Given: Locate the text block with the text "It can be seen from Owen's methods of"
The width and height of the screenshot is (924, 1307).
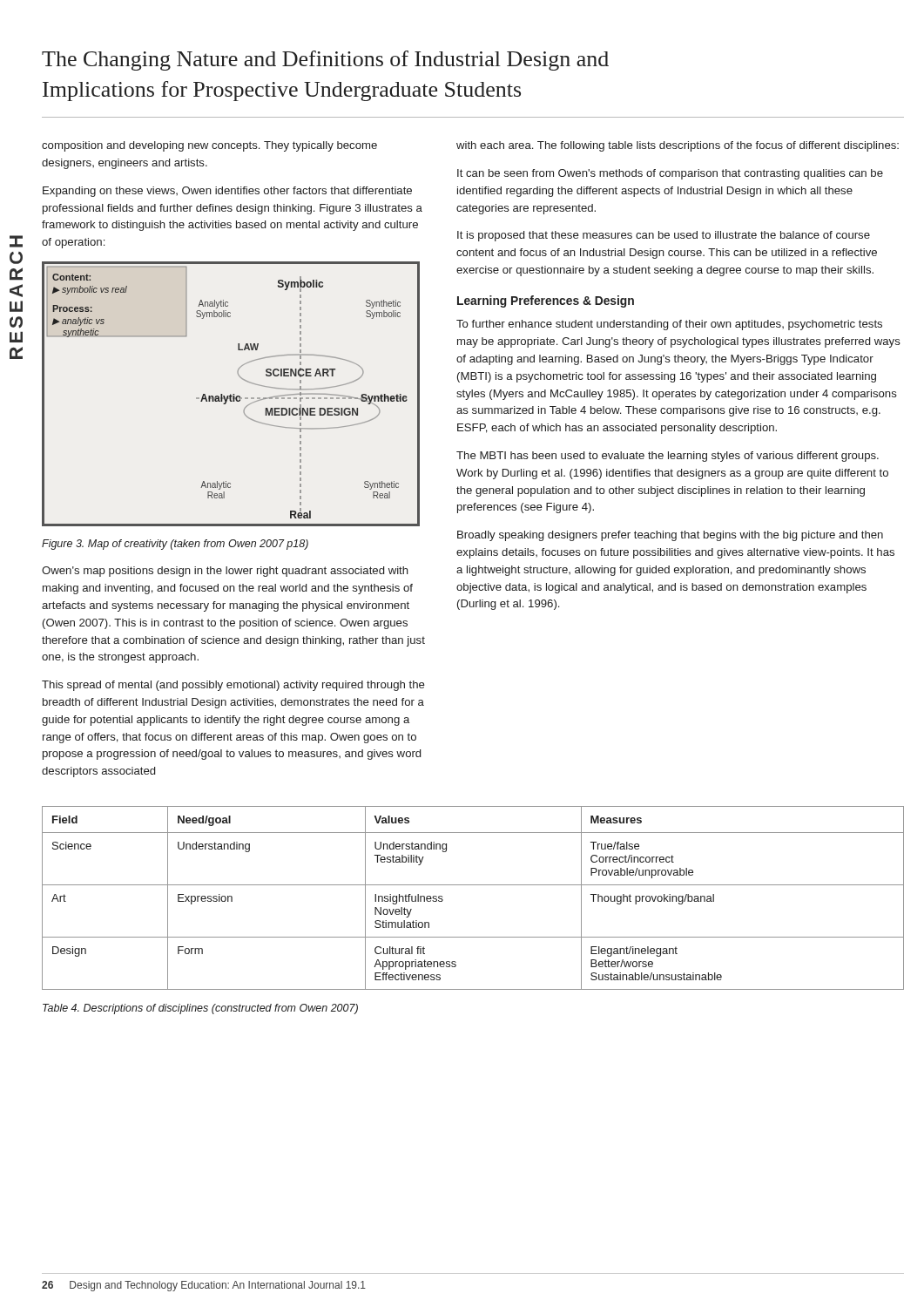Looking at the screenshot, I should 680,191.
